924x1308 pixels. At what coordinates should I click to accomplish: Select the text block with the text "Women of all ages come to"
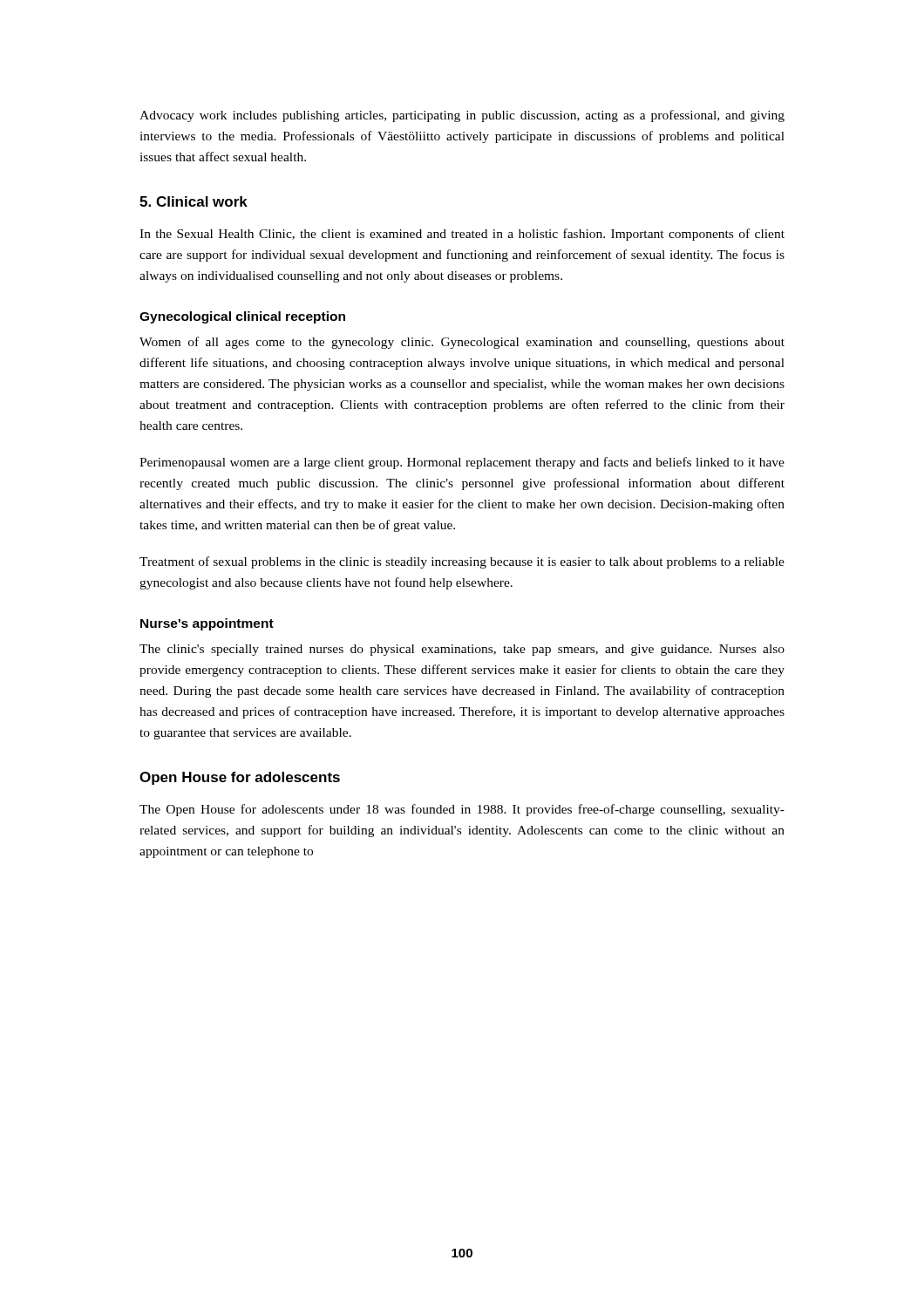click(x=462, y=383)
